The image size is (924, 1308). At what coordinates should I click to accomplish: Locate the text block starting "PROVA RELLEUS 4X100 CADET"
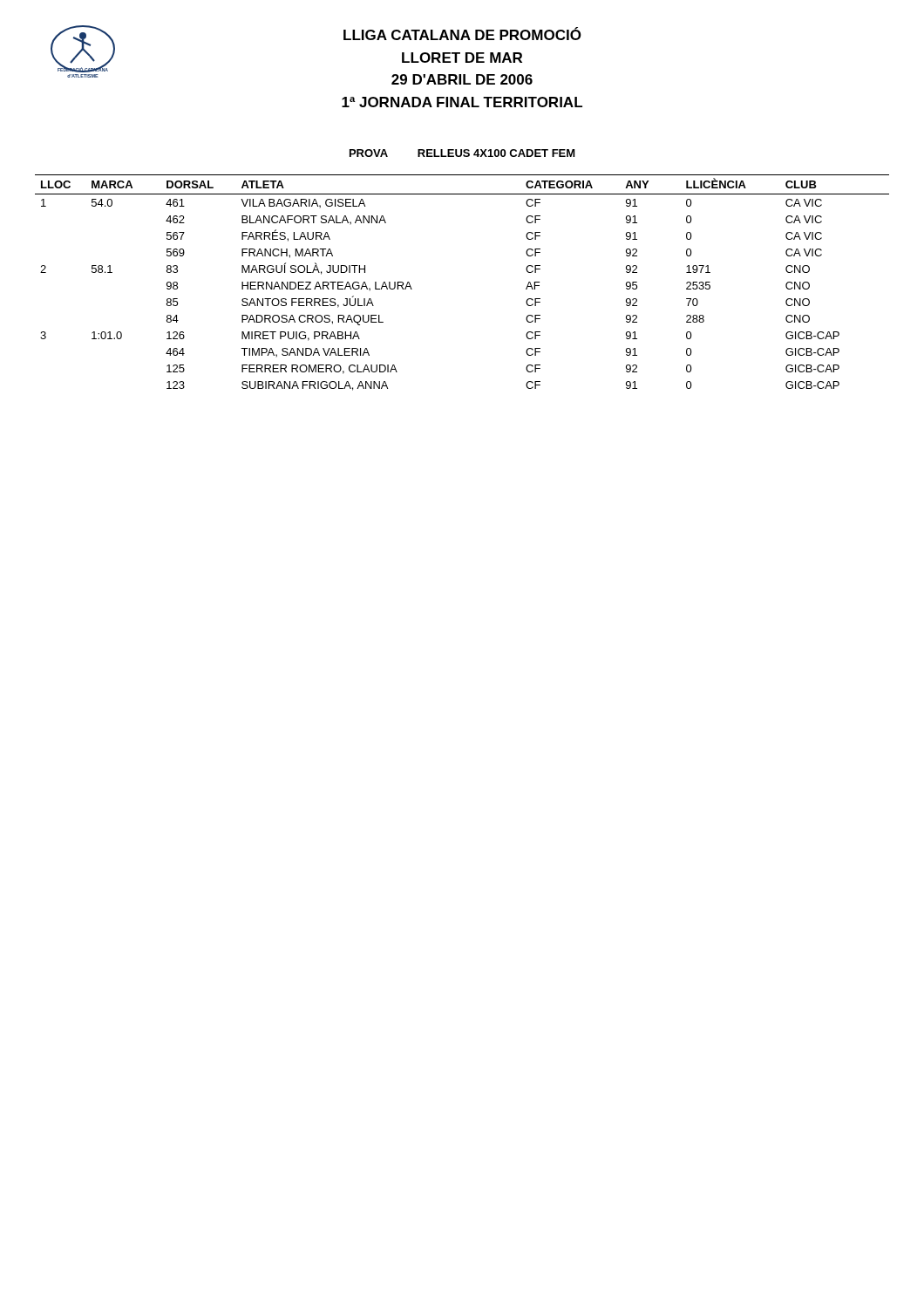(x=462, y=153)
